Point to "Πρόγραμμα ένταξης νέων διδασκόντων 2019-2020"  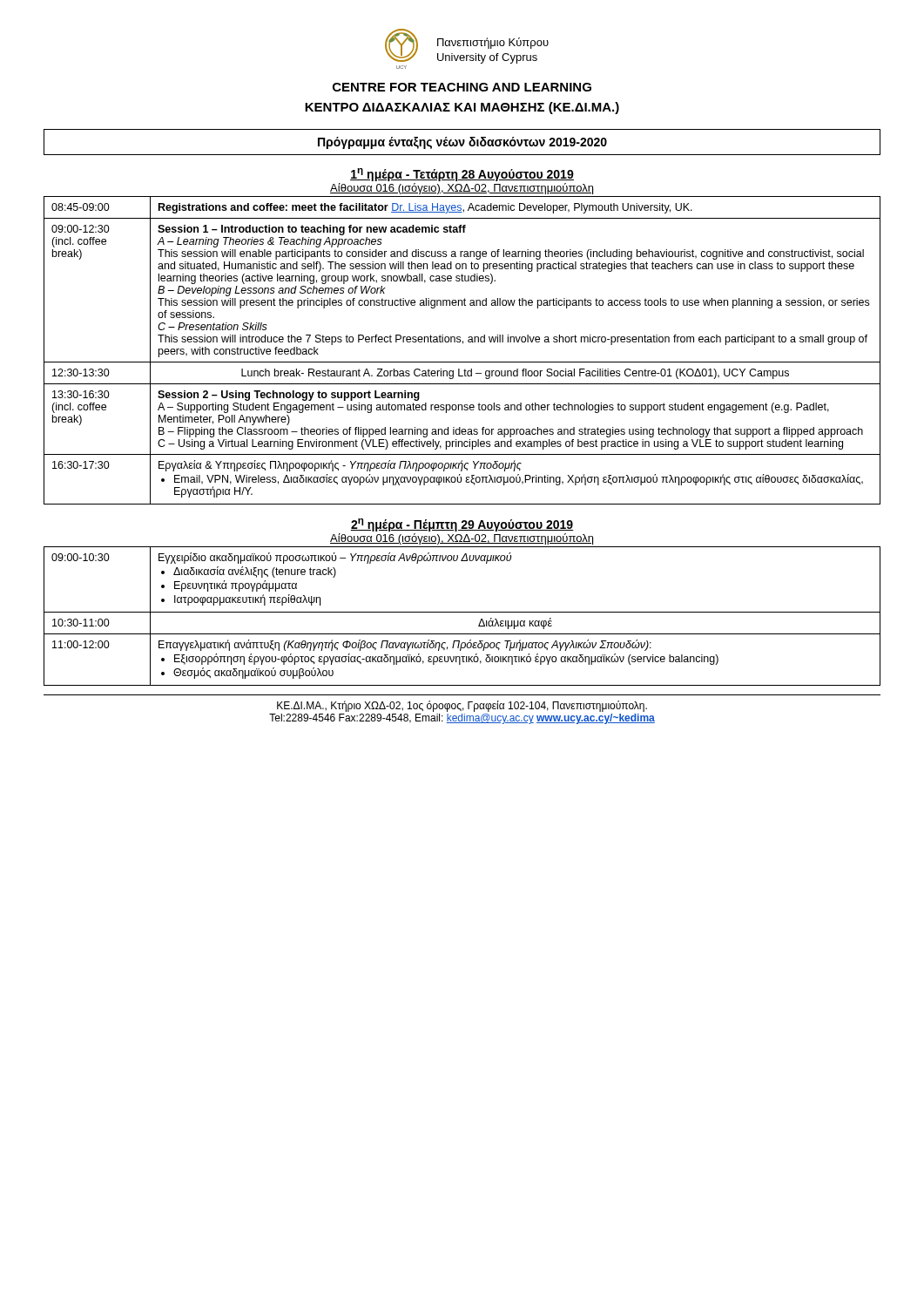[x=462, y=142]
